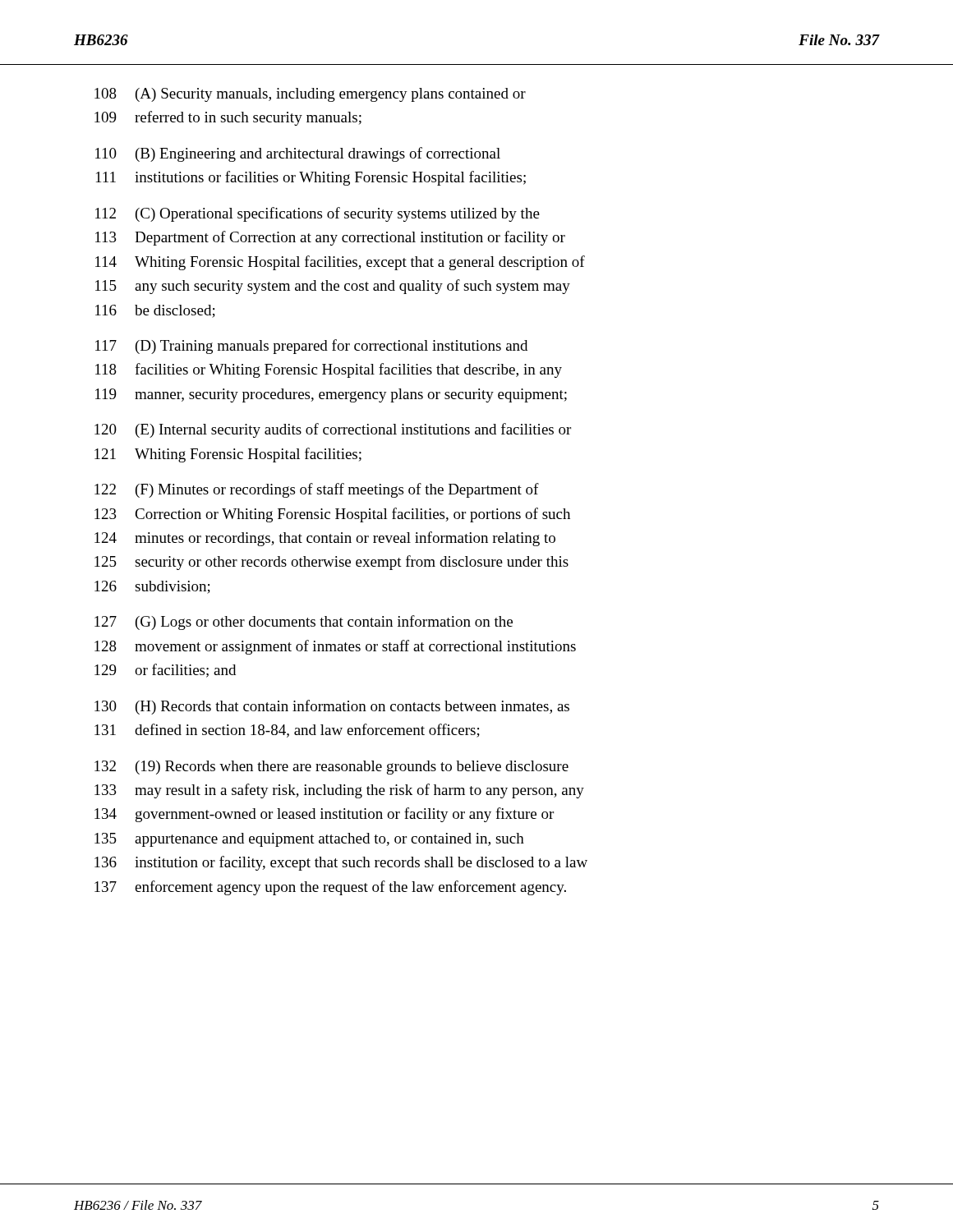Point to the text starting "120 (E) Internal security audits of correctional institutions"
The image size is (953, 1232).
476,442
